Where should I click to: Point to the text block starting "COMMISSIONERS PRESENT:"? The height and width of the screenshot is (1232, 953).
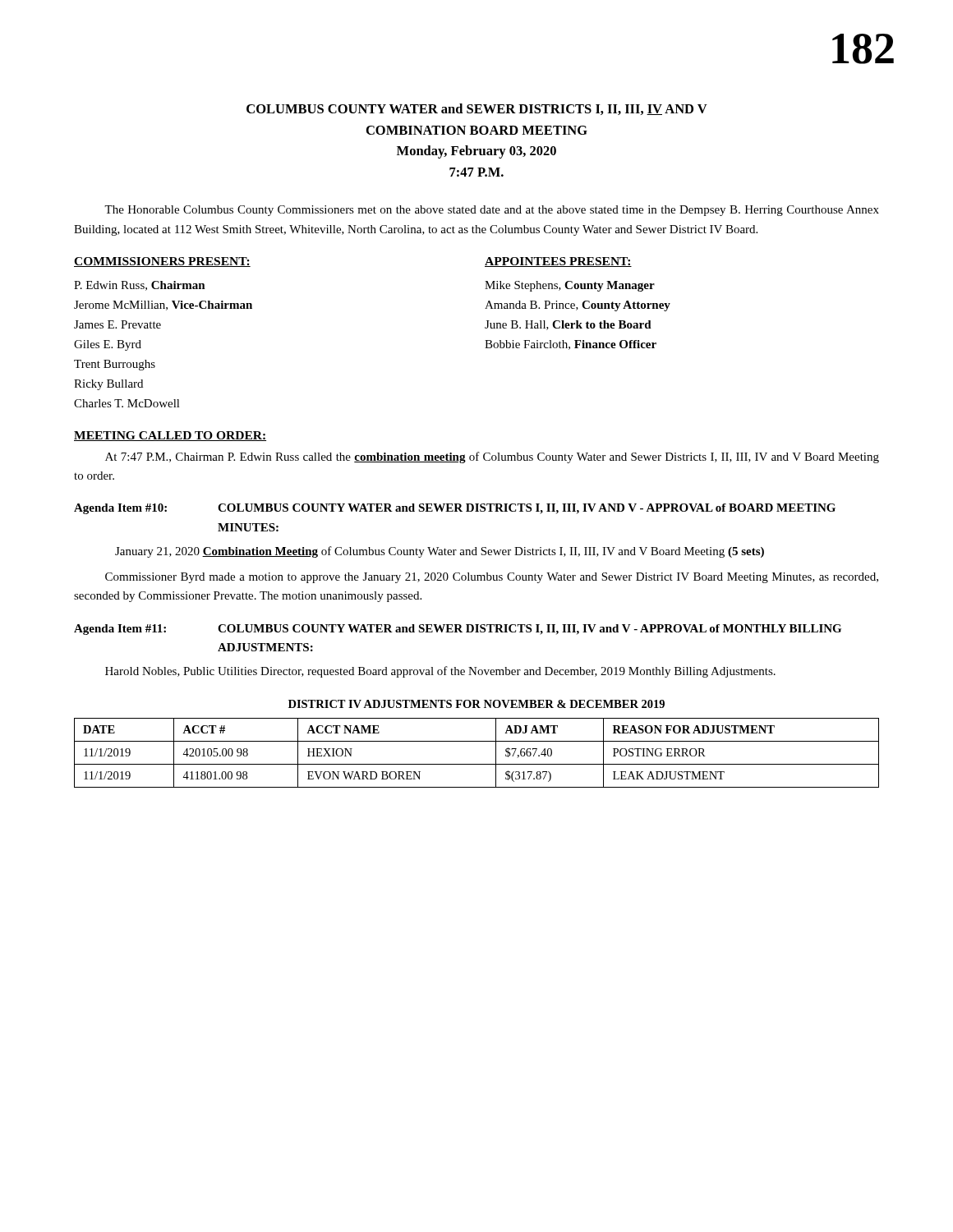pyautogui.click(x=162, y=261)
